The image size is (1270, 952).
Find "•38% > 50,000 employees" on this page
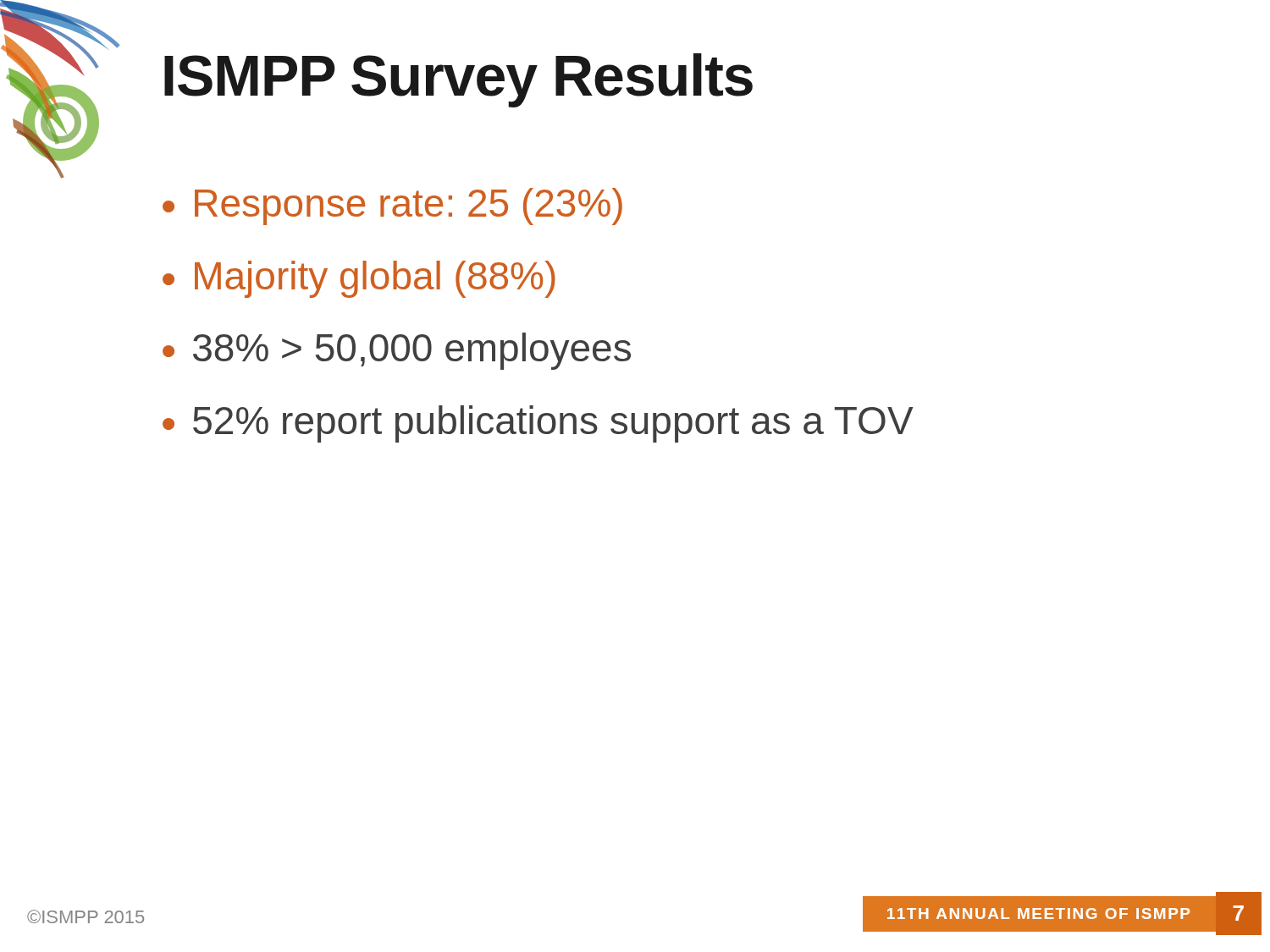click(397, 350)
